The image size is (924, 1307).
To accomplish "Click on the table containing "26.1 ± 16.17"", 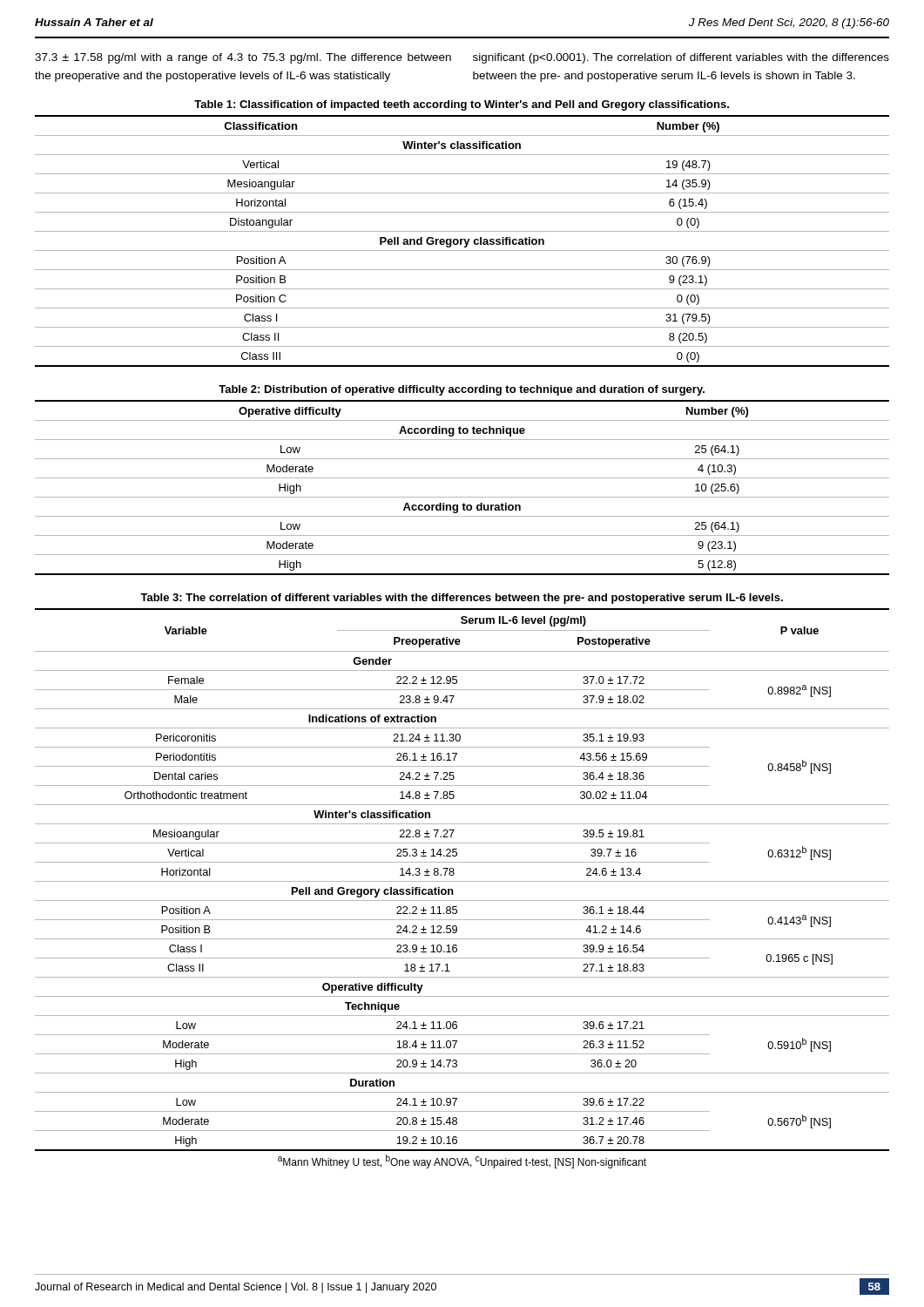I will click(462, 879).
